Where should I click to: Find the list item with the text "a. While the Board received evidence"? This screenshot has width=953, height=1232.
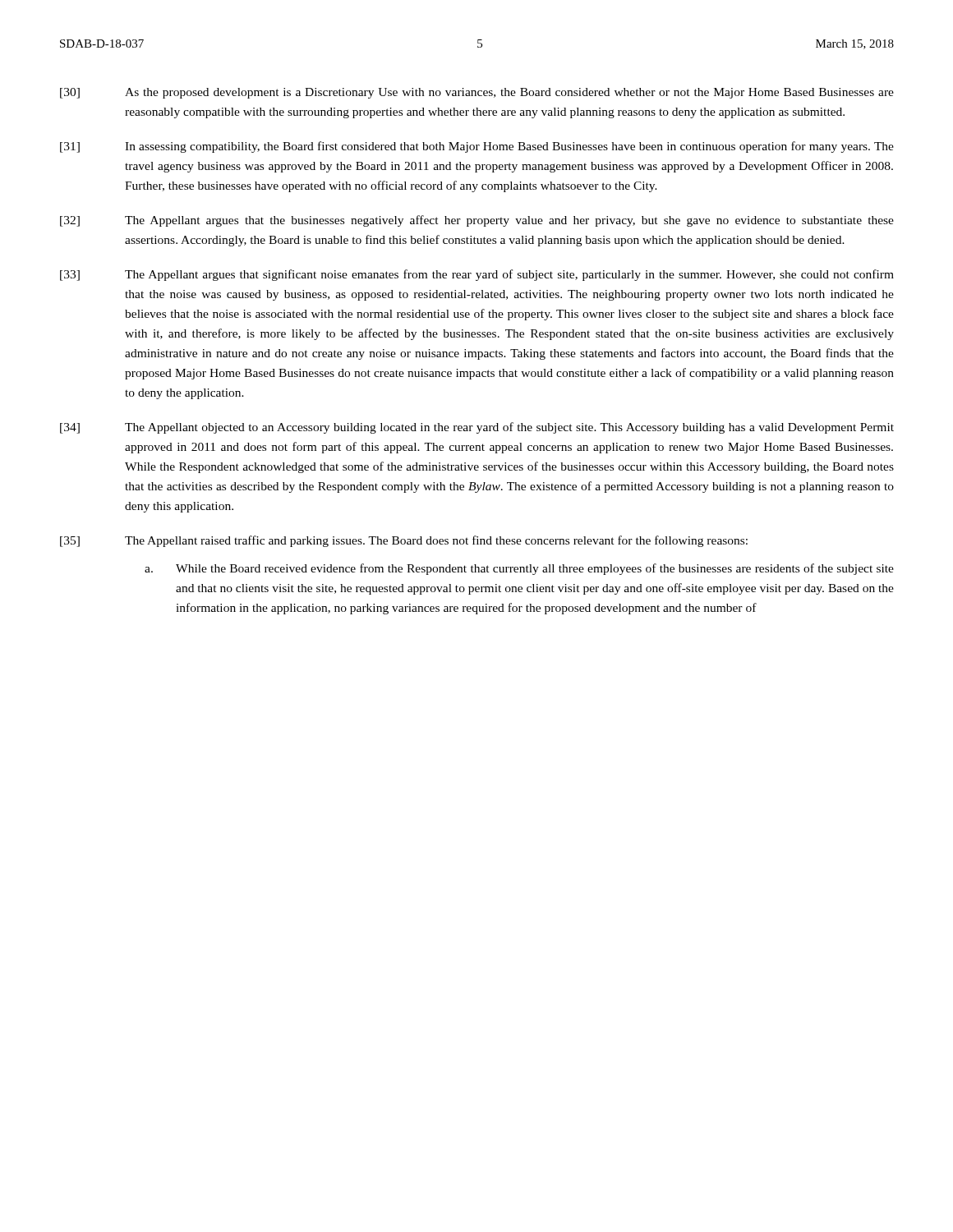pyautogui.click(x=519, y=588)
